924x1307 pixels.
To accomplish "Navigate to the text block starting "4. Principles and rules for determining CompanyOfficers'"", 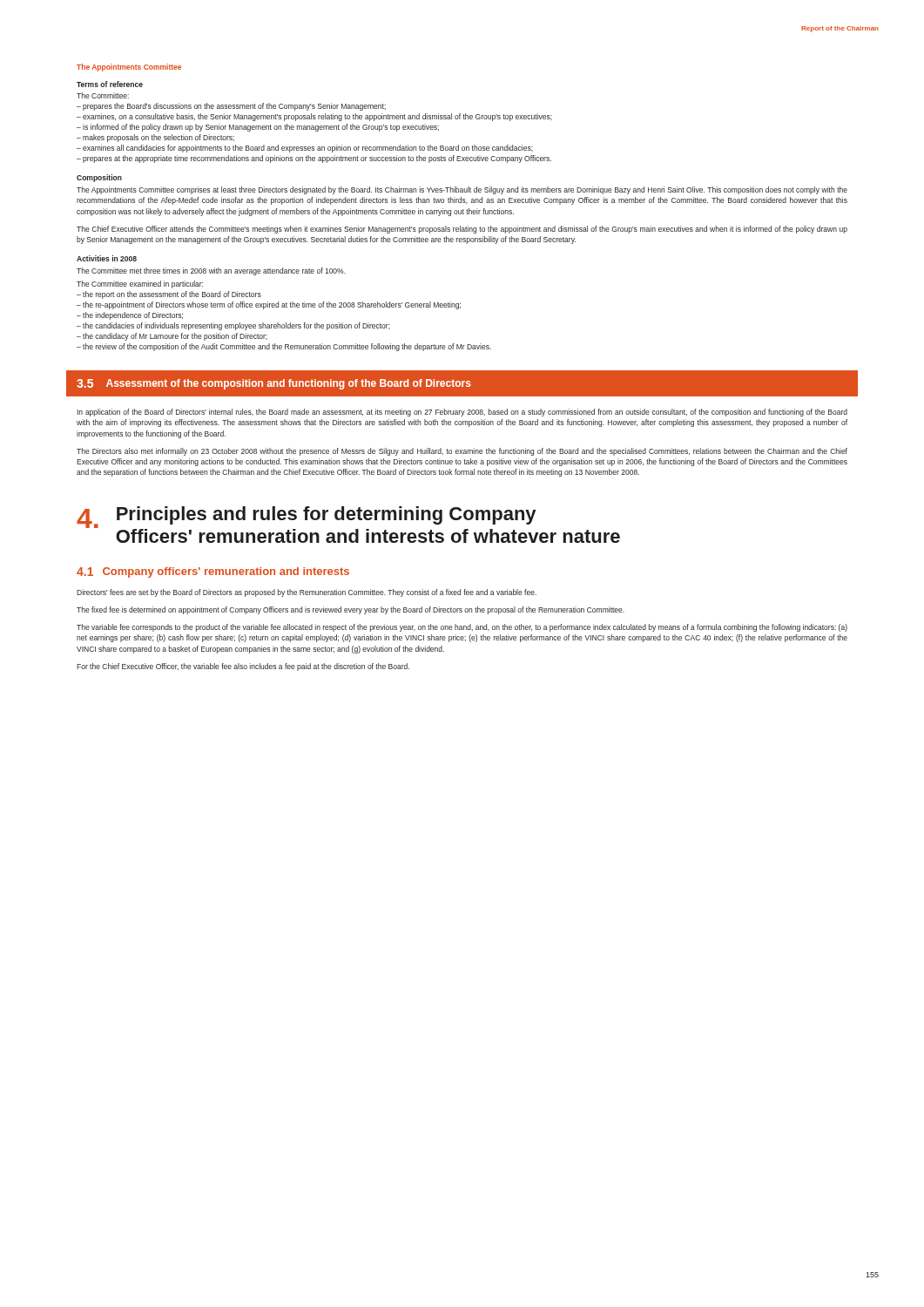I will coord(462,526).
